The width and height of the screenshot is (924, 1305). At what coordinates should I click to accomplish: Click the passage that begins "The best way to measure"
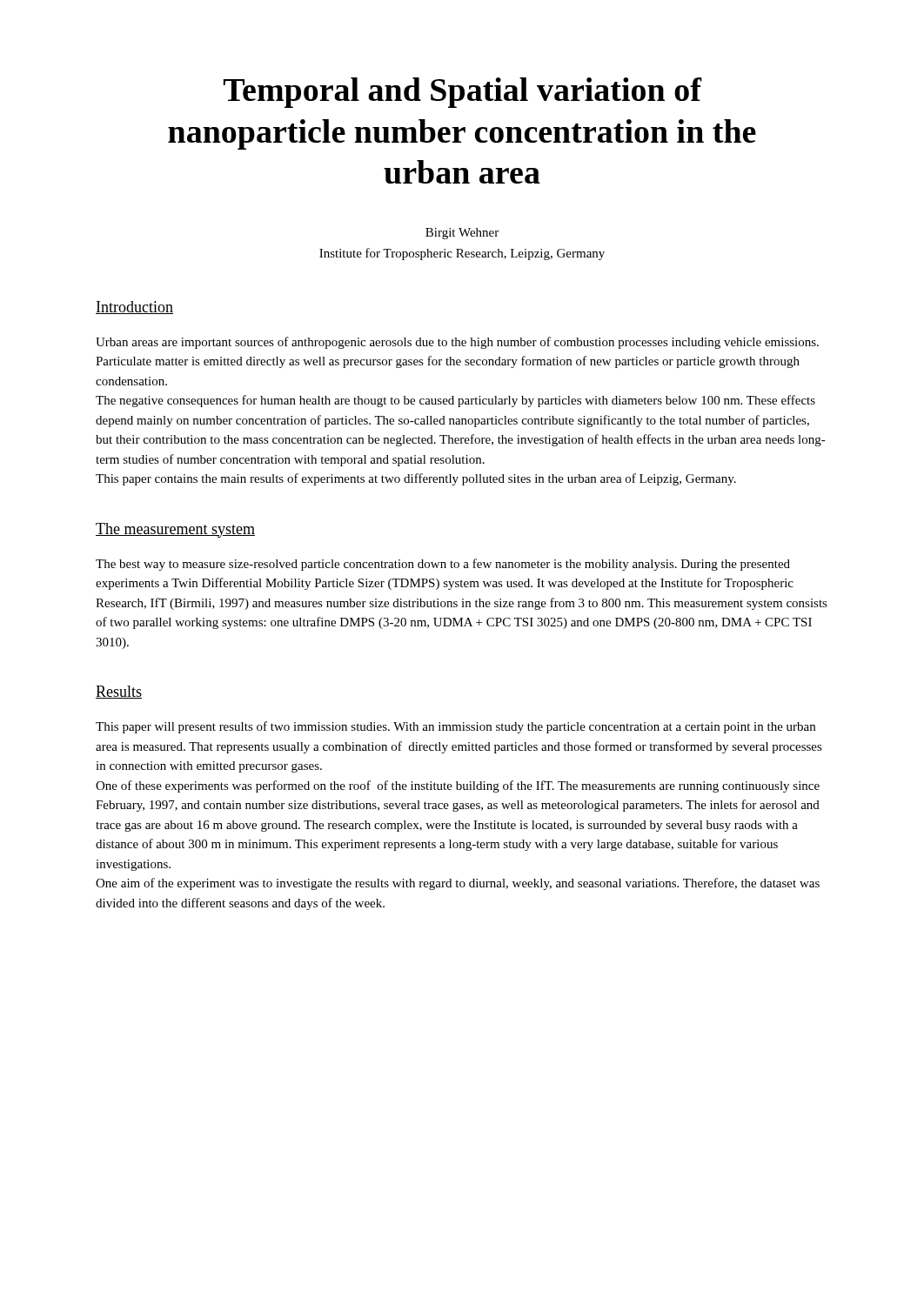click(462, 603)
